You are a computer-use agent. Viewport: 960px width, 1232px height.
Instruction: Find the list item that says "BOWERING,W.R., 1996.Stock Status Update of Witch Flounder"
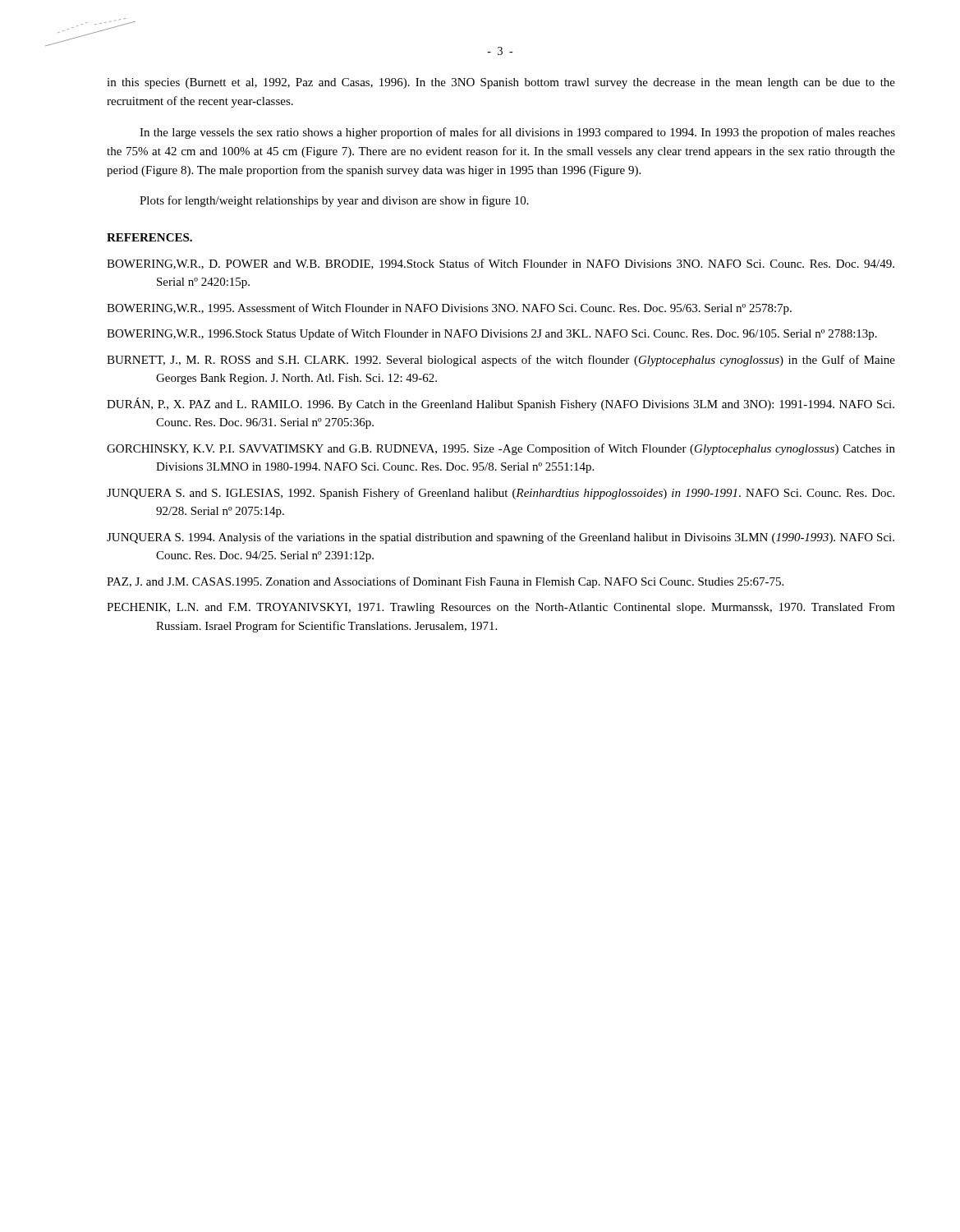click(492, 333)
